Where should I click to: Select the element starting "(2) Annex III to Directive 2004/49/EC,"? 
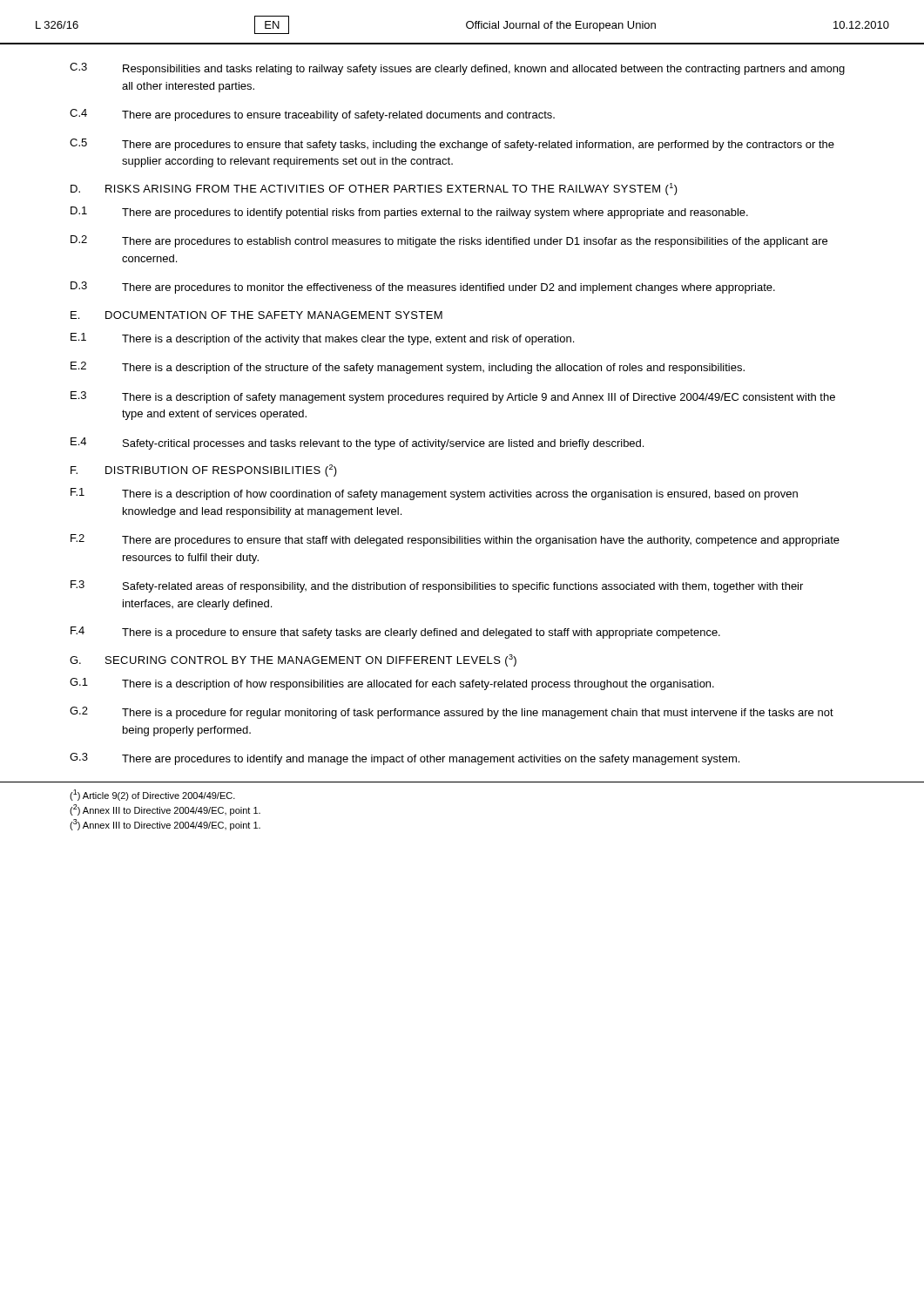click(165, 810)
